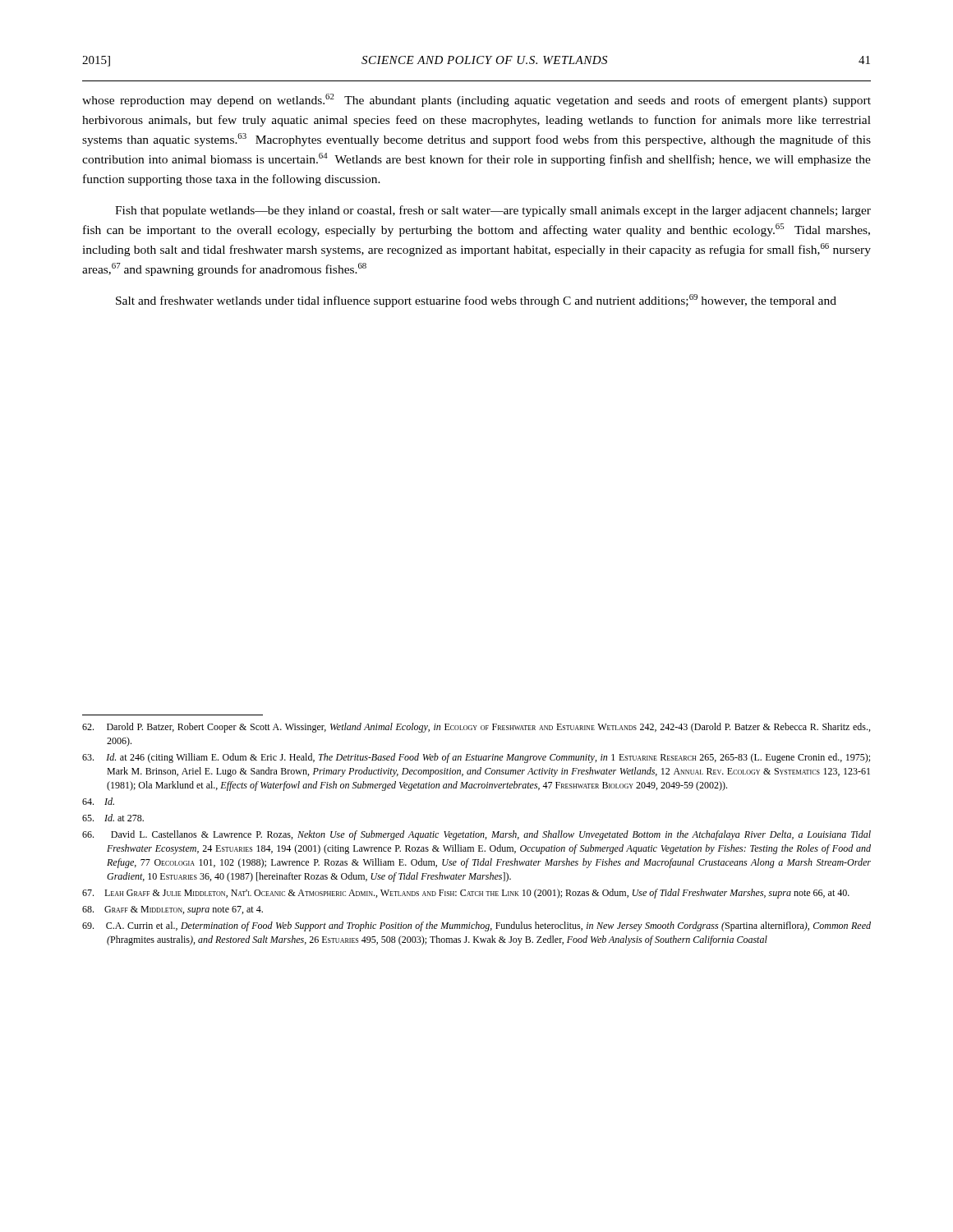
Task: Click on the block starting "Darold P. Batzer, Robert"
Action: 476,734
